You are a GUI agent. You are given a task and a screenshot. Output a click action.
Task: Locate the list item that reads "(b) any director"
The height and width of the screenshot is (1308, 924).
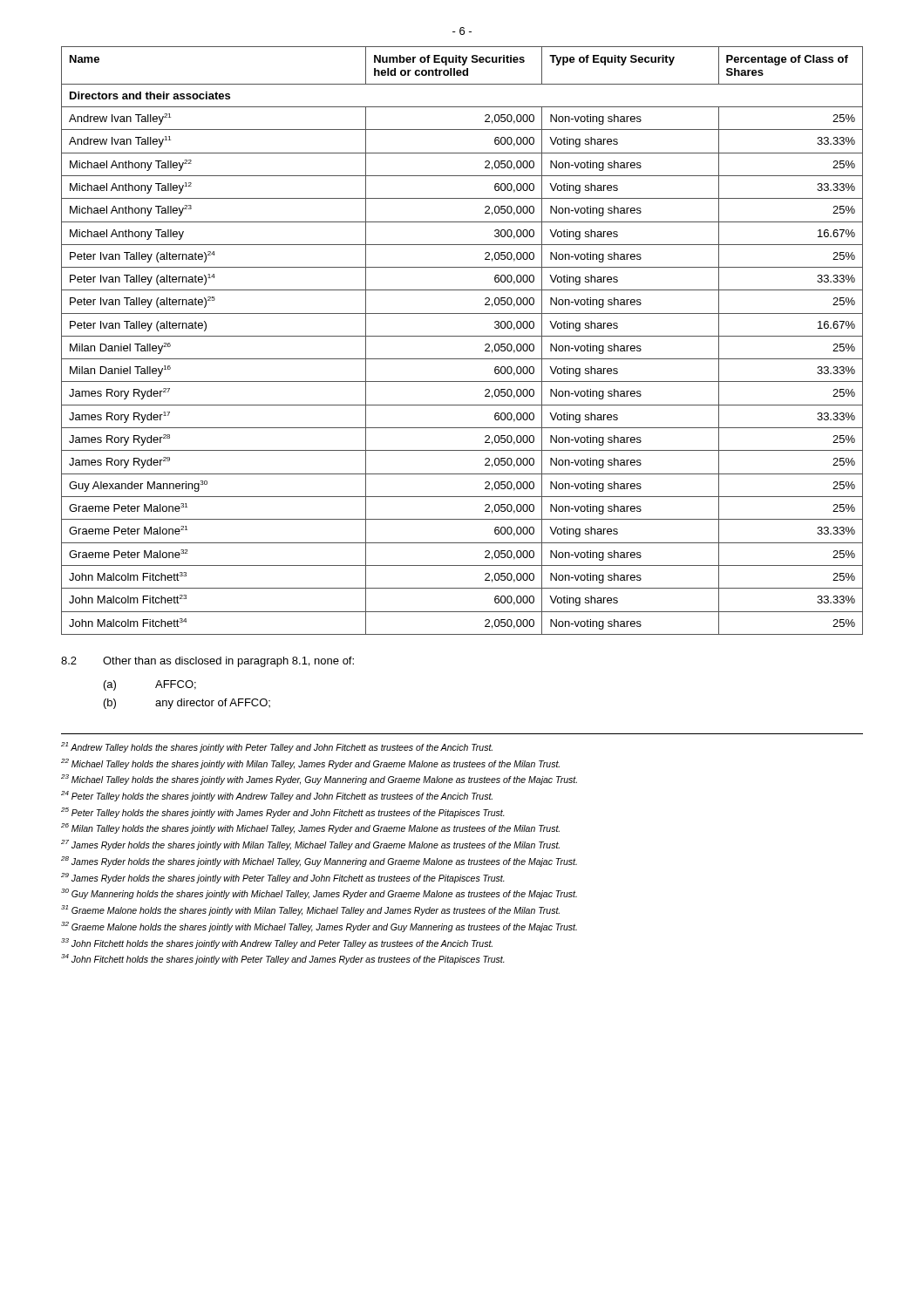(187, 702)
